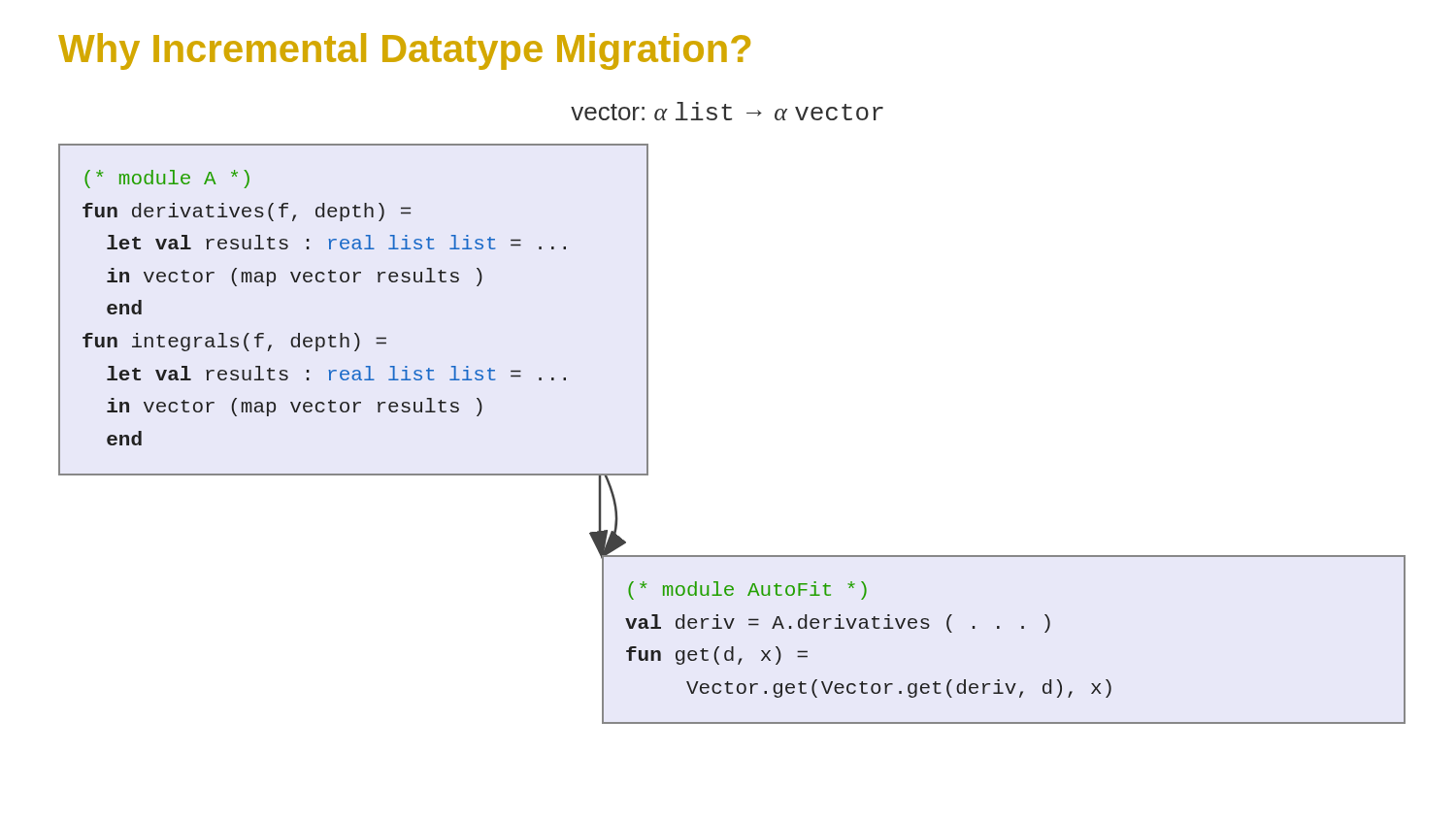
Task: Point to the block starting "vector: α list → α vector"
Action: pos(728,113)
